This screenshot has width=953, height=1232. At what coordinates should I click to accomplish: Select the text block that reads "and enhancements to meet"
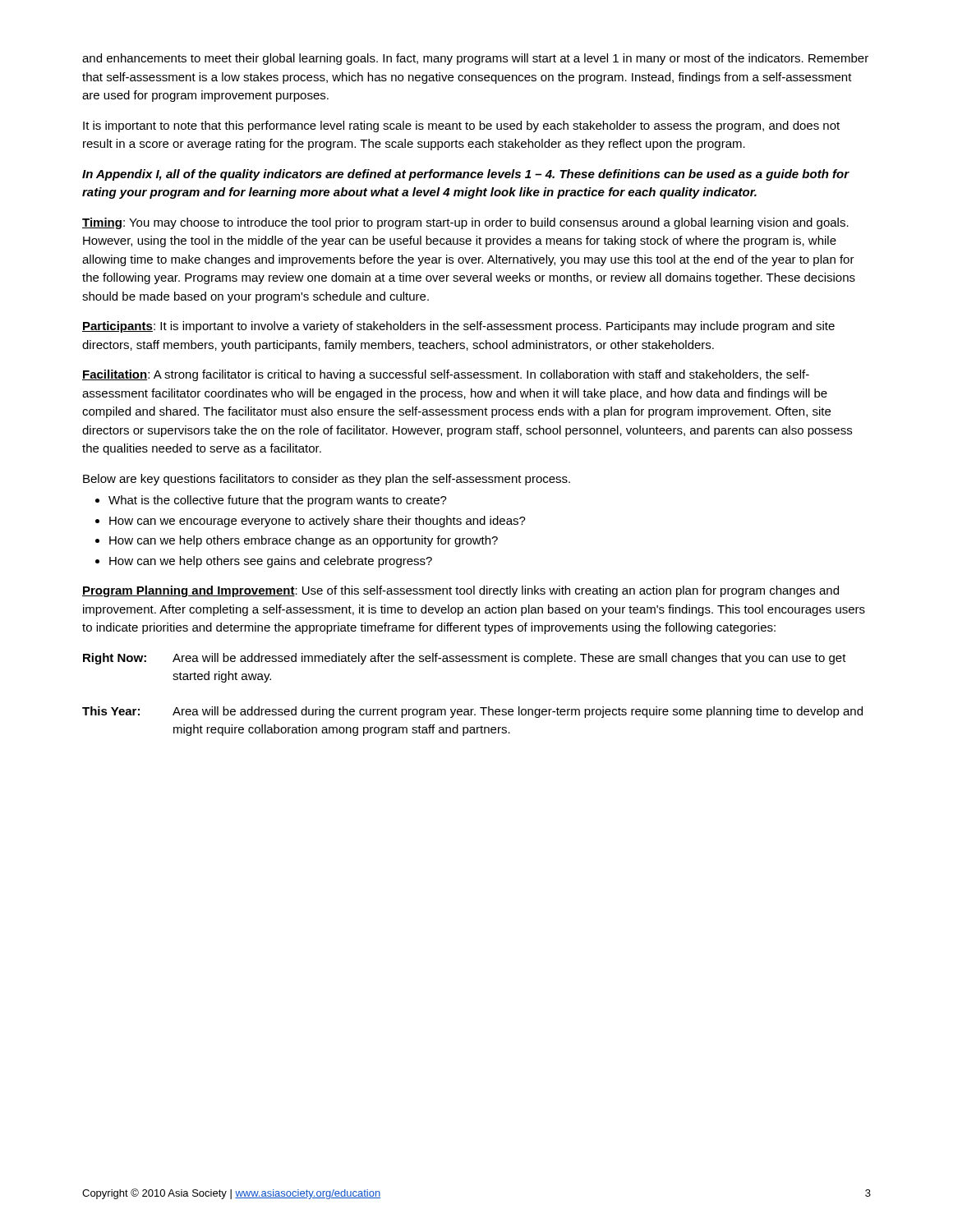[475, 76]
